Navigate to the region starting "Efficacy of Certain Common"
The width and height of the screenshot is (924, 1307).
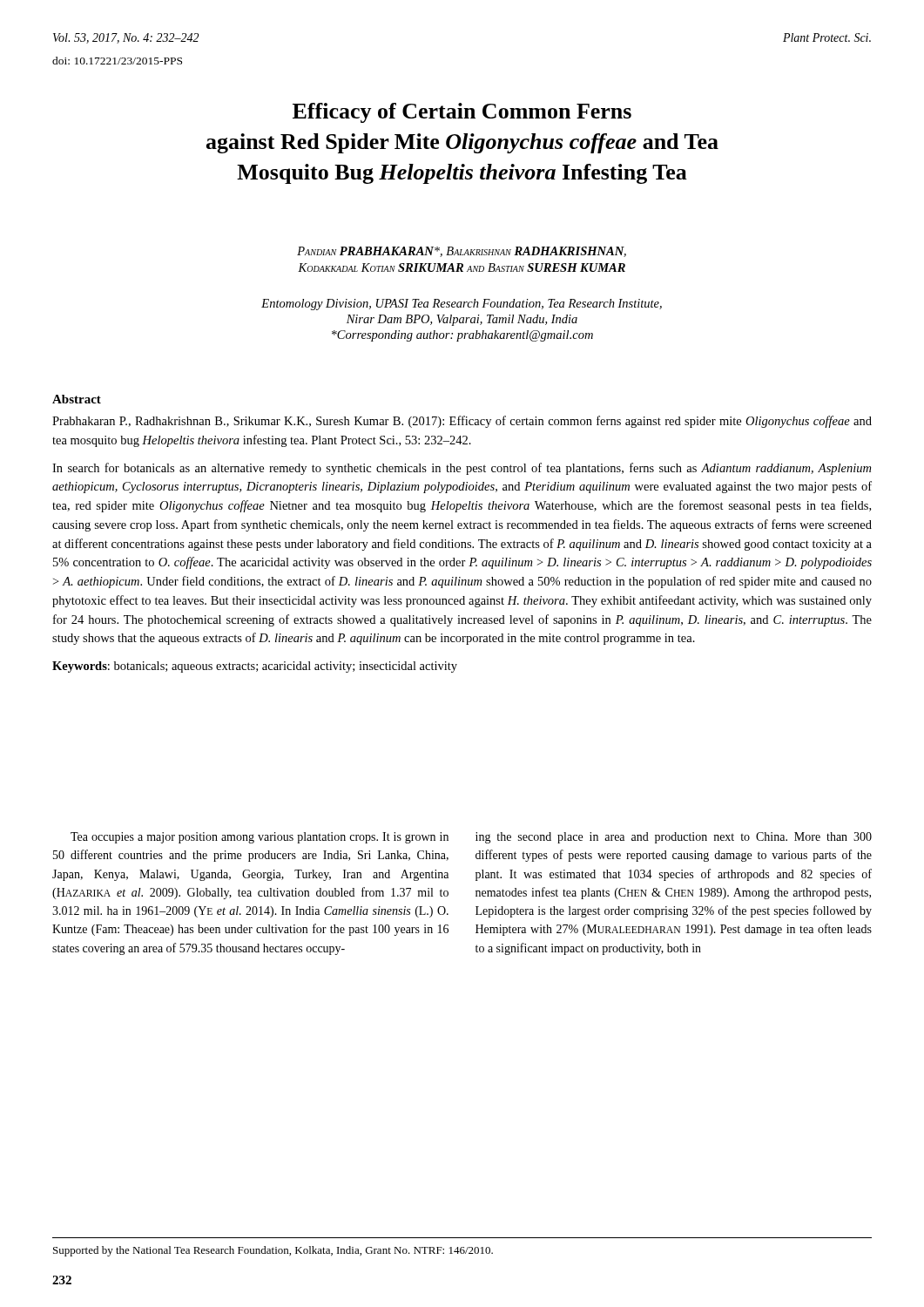pyautogui.click(x=462, y=142)
